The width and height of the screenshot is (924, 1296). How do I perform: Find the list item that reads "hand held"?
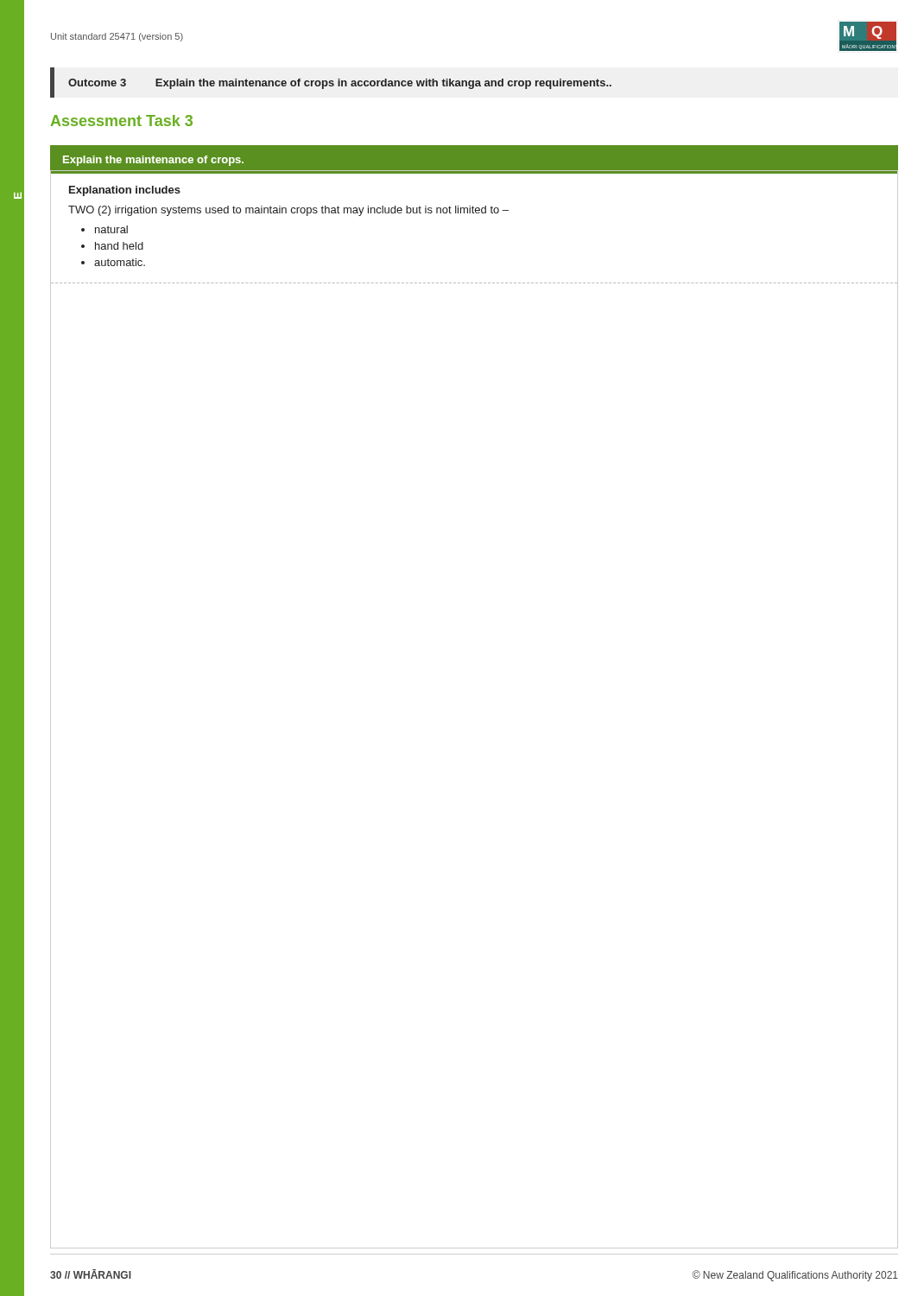tap(119, 246)
